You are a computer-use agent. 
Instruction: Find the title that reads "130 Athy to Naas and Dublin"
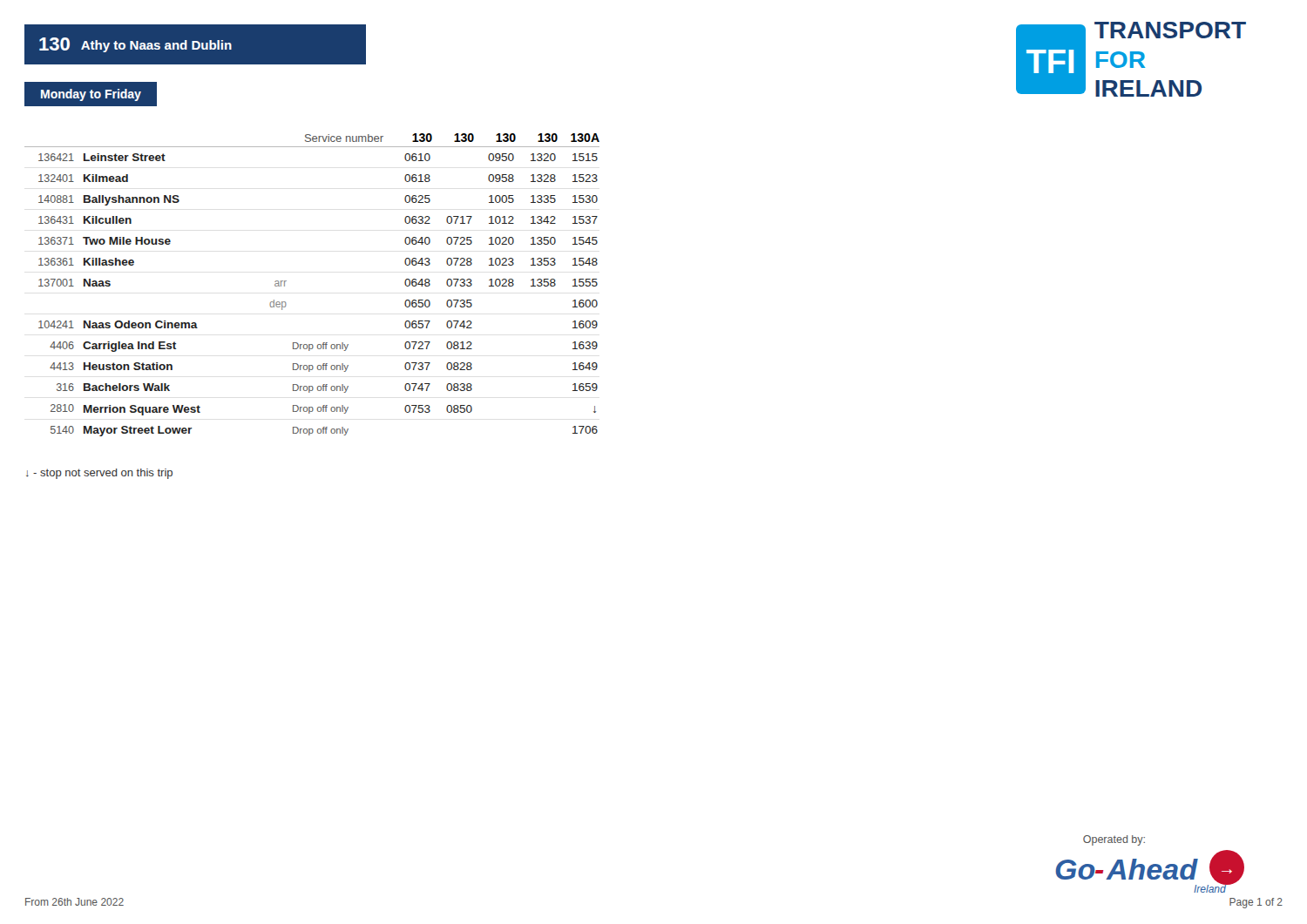pos(135,44)
